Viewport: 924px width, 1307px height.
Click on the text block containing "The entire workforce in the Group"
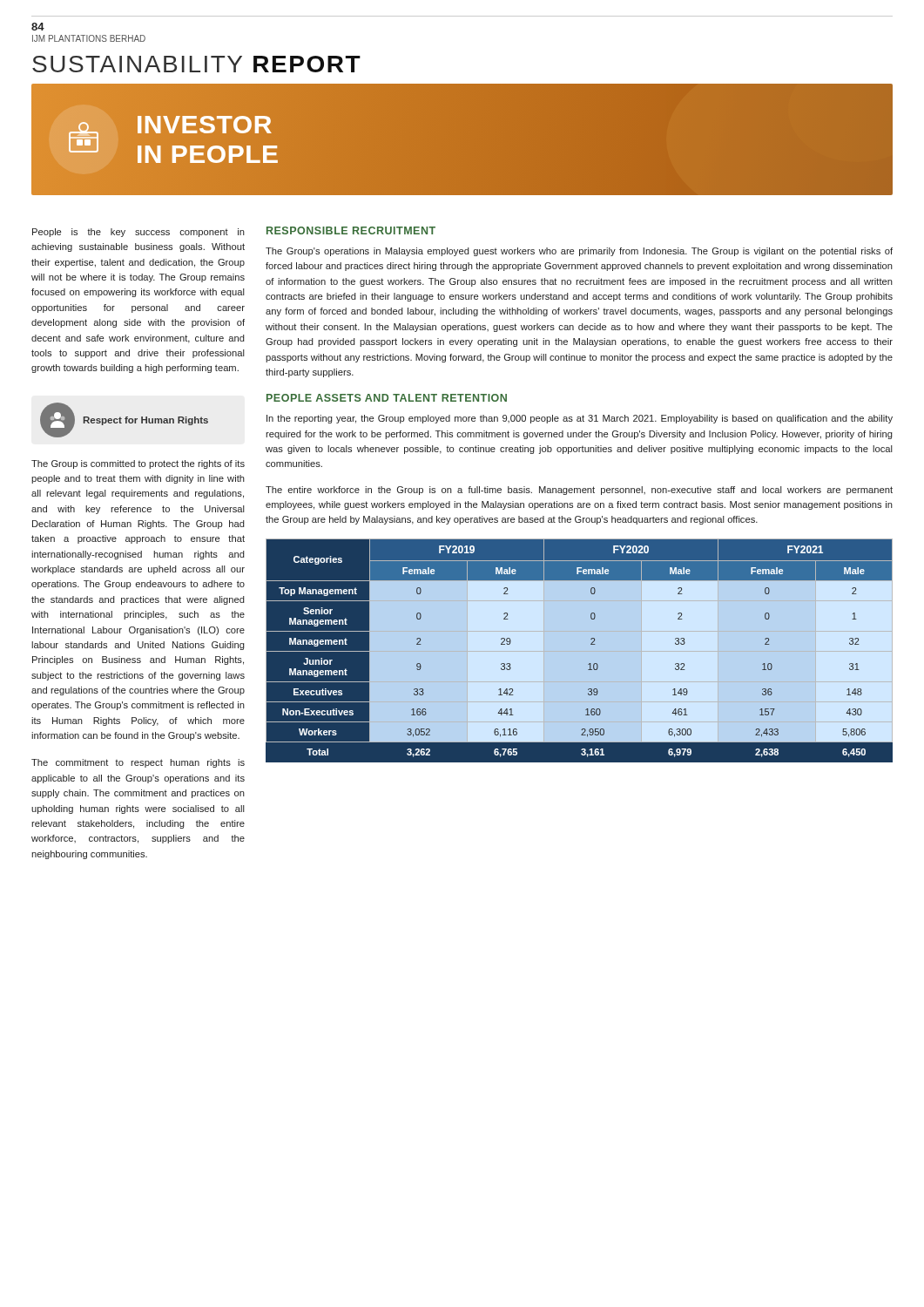coord(579,505)
